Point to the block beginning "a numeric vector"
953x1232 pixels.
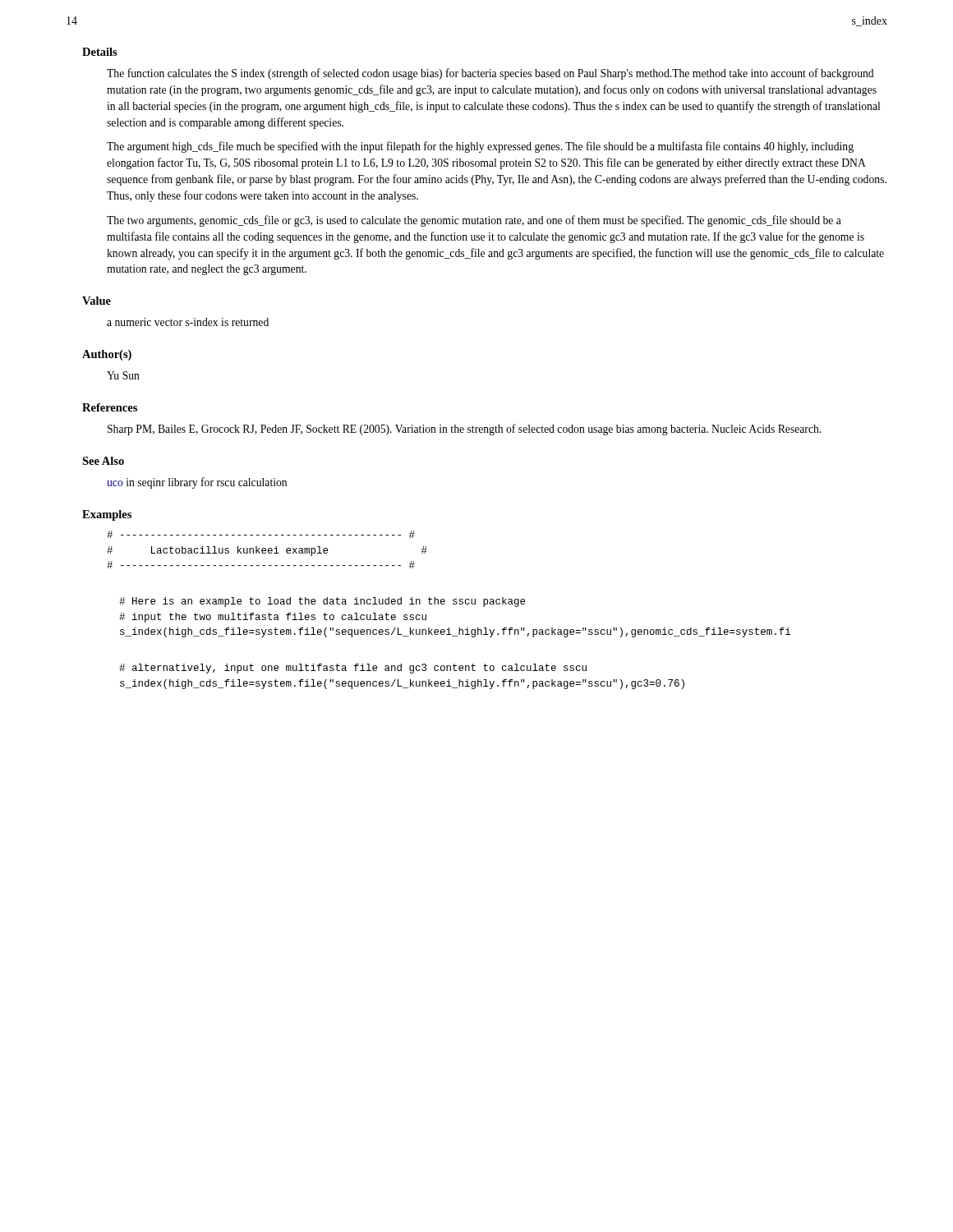click(x=188, y=323)
